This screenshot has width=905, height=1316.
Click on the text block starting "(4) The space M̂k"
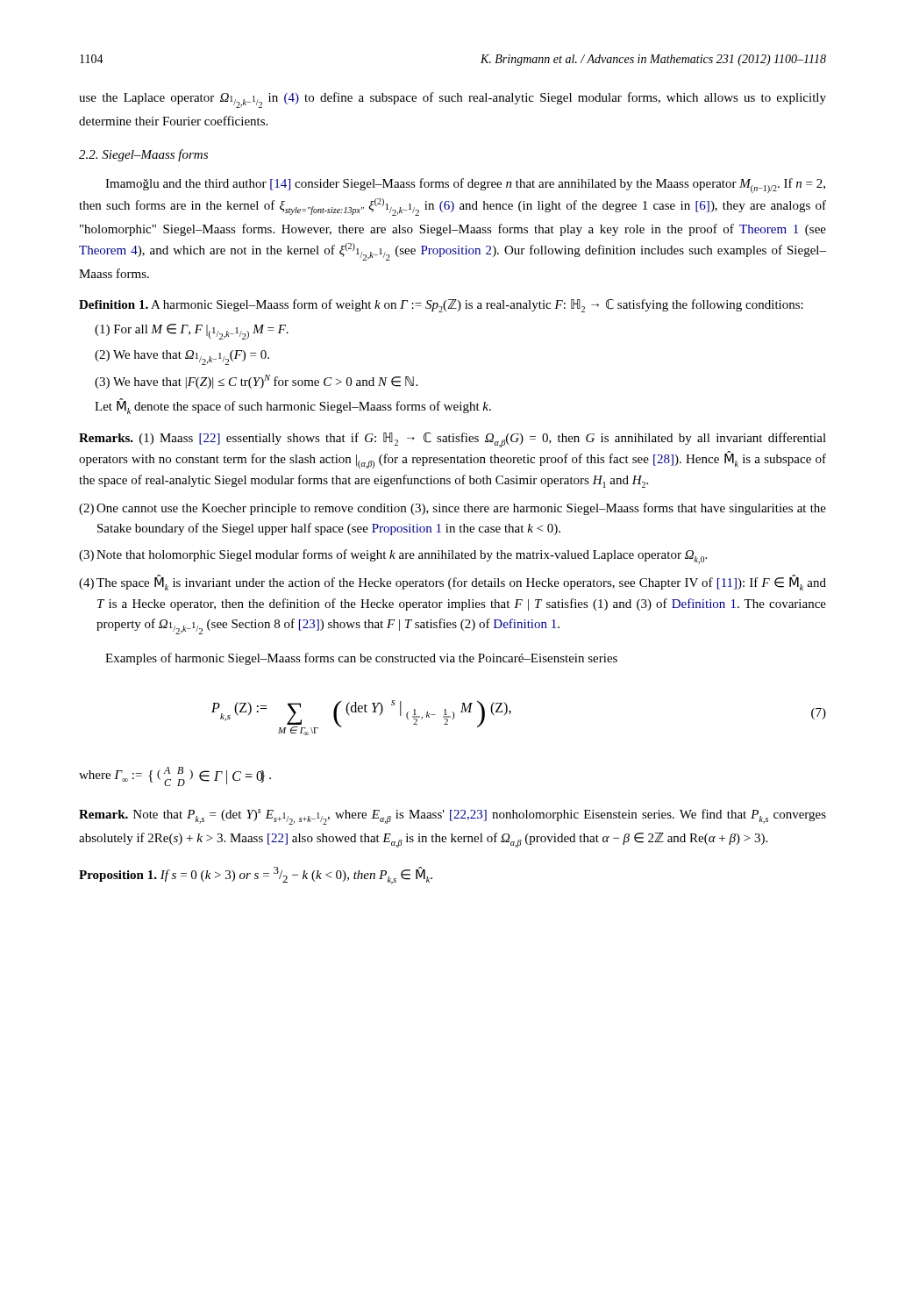[x=452, y=605]
